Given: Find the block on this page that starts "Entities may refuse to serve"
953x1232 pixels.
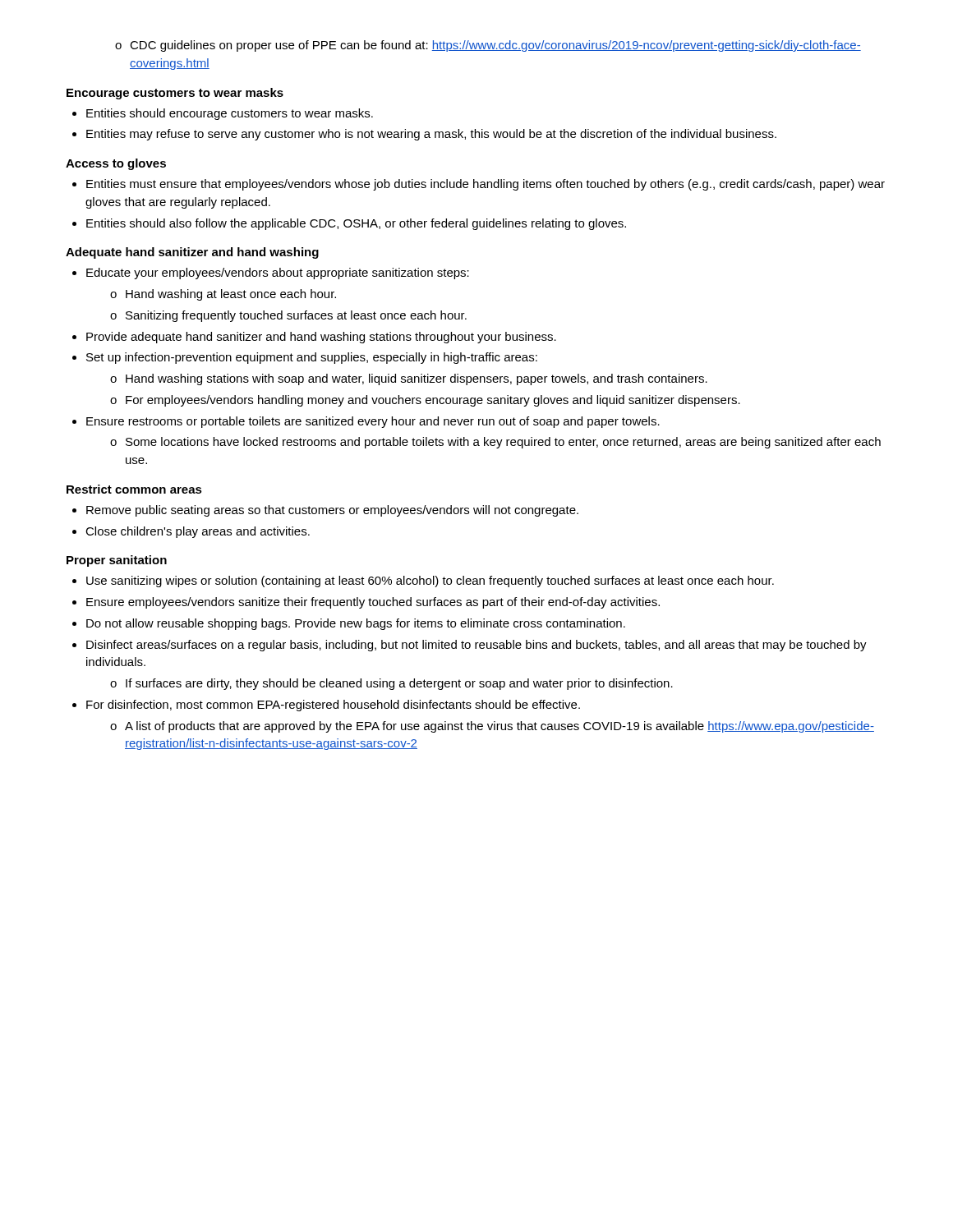Looking at the screenshot, I should [476, 134].
